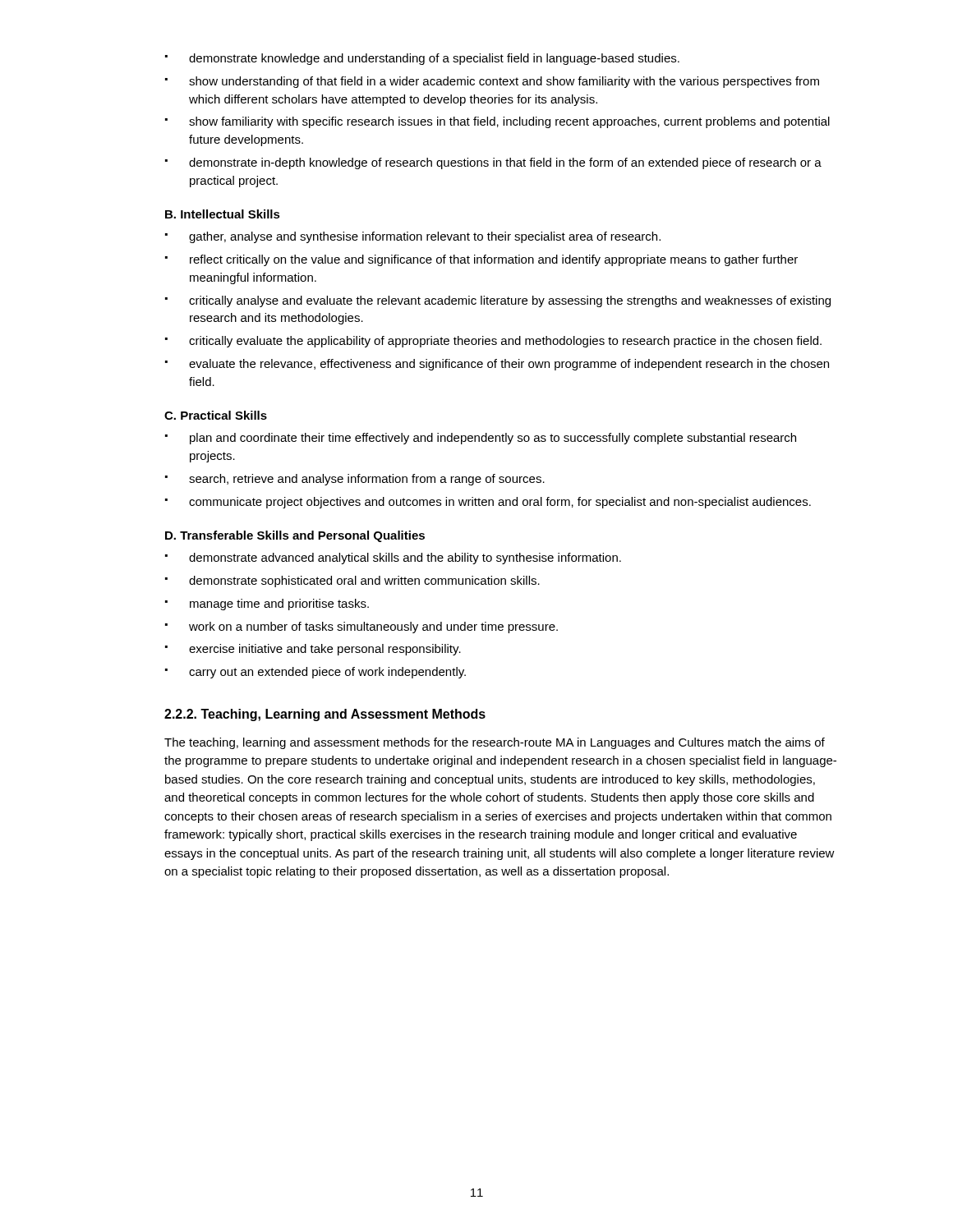Select the element starting "work on a number of"
Image resolution: width=953 pixels, height=1232 pixels.
click(501, 626)
